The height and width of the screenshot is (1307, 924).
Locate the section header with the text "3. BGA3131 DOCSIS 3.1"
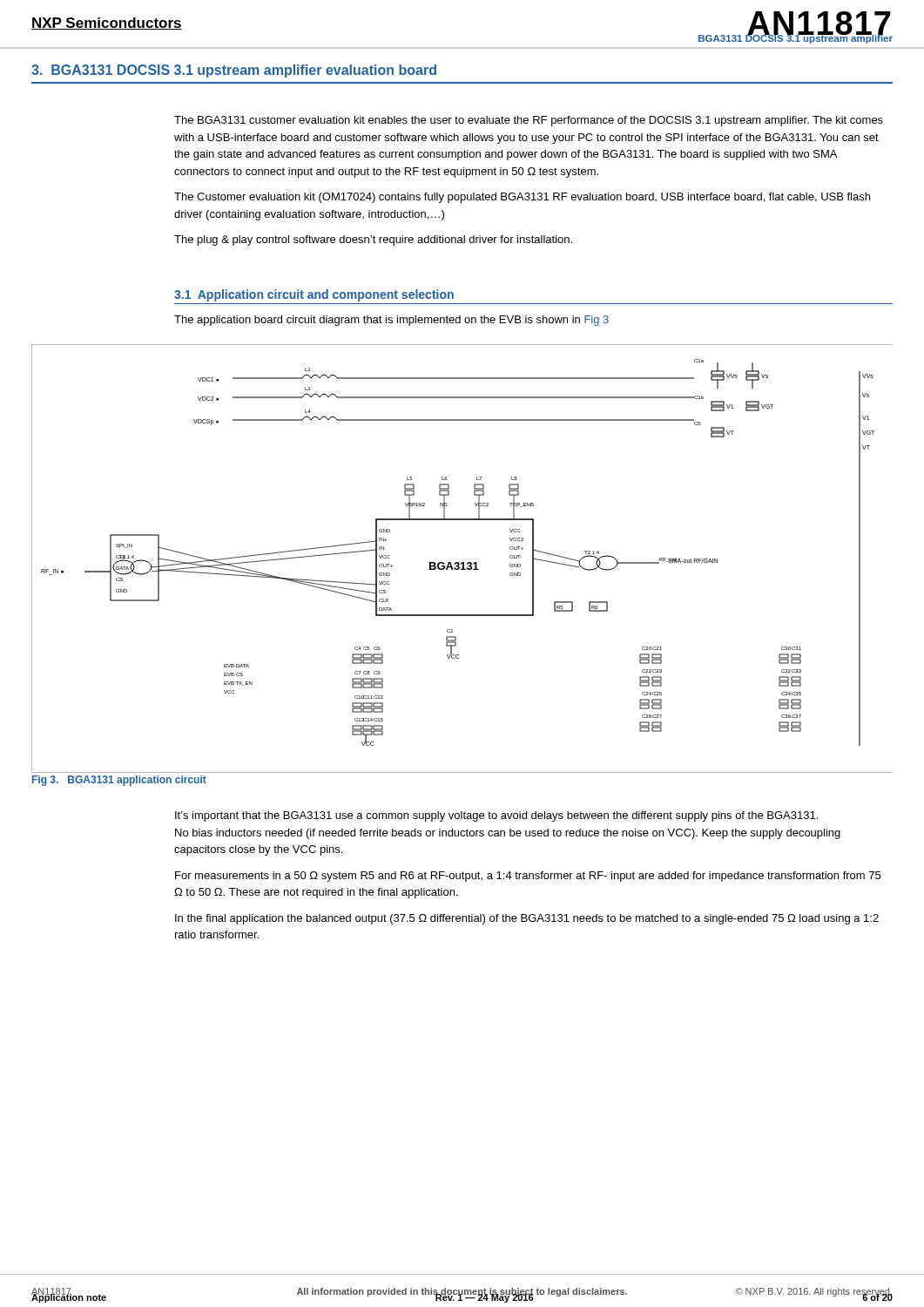pyautogui.click(x=462, y=73)
